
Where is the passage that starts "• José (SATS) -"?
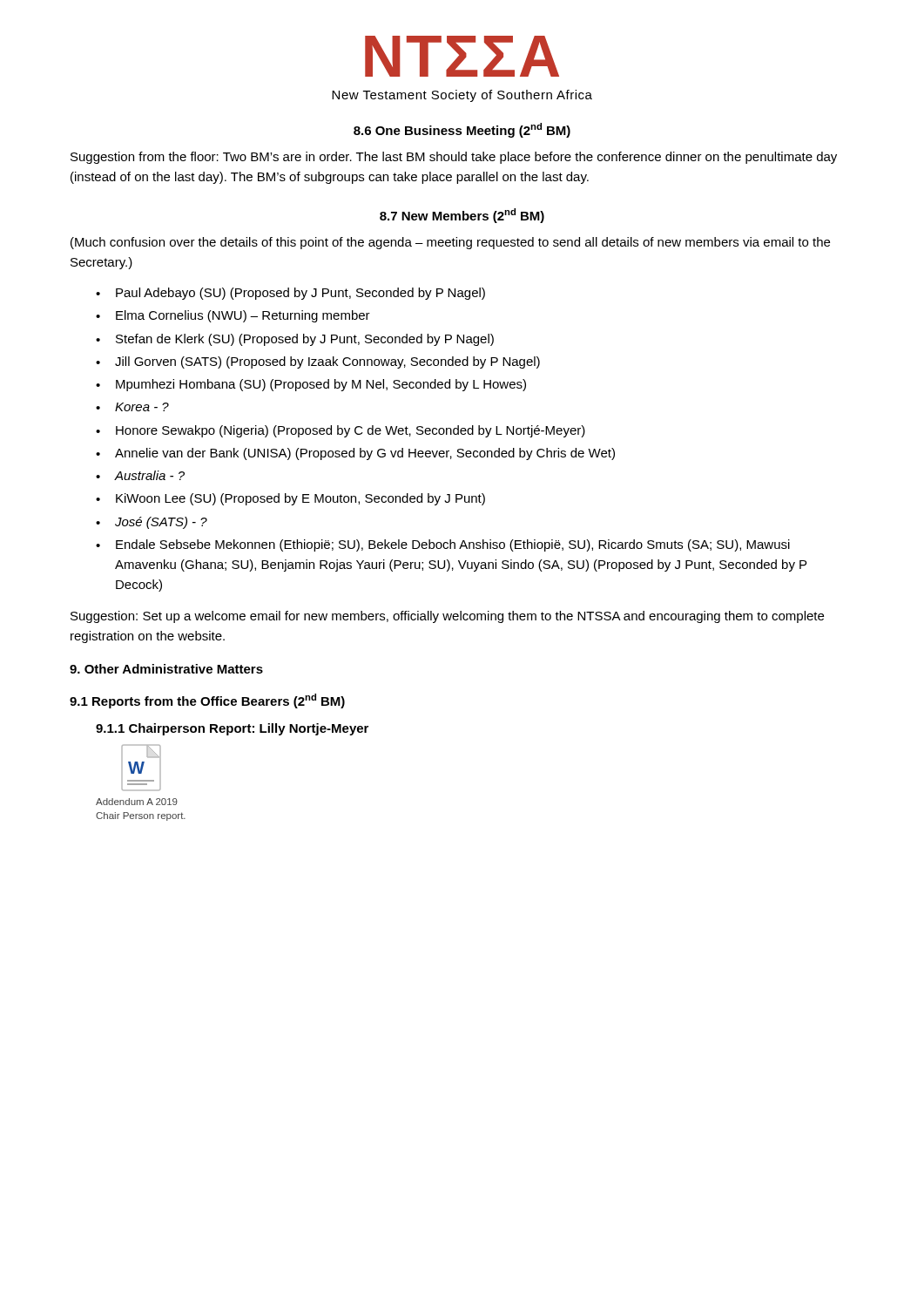pos(151,522)
